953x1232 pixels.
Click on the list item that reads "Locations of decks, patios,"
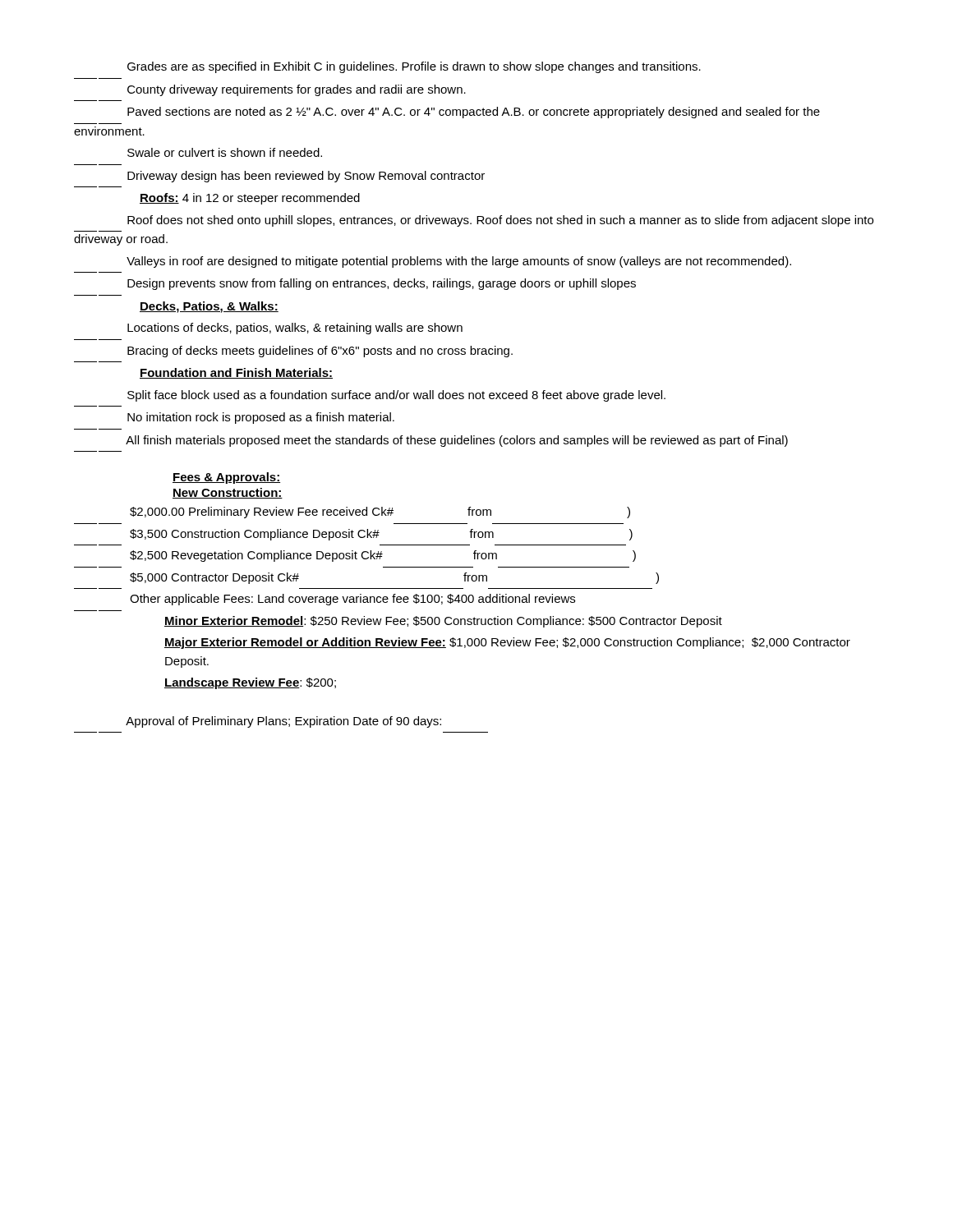(x=268, y=329)
